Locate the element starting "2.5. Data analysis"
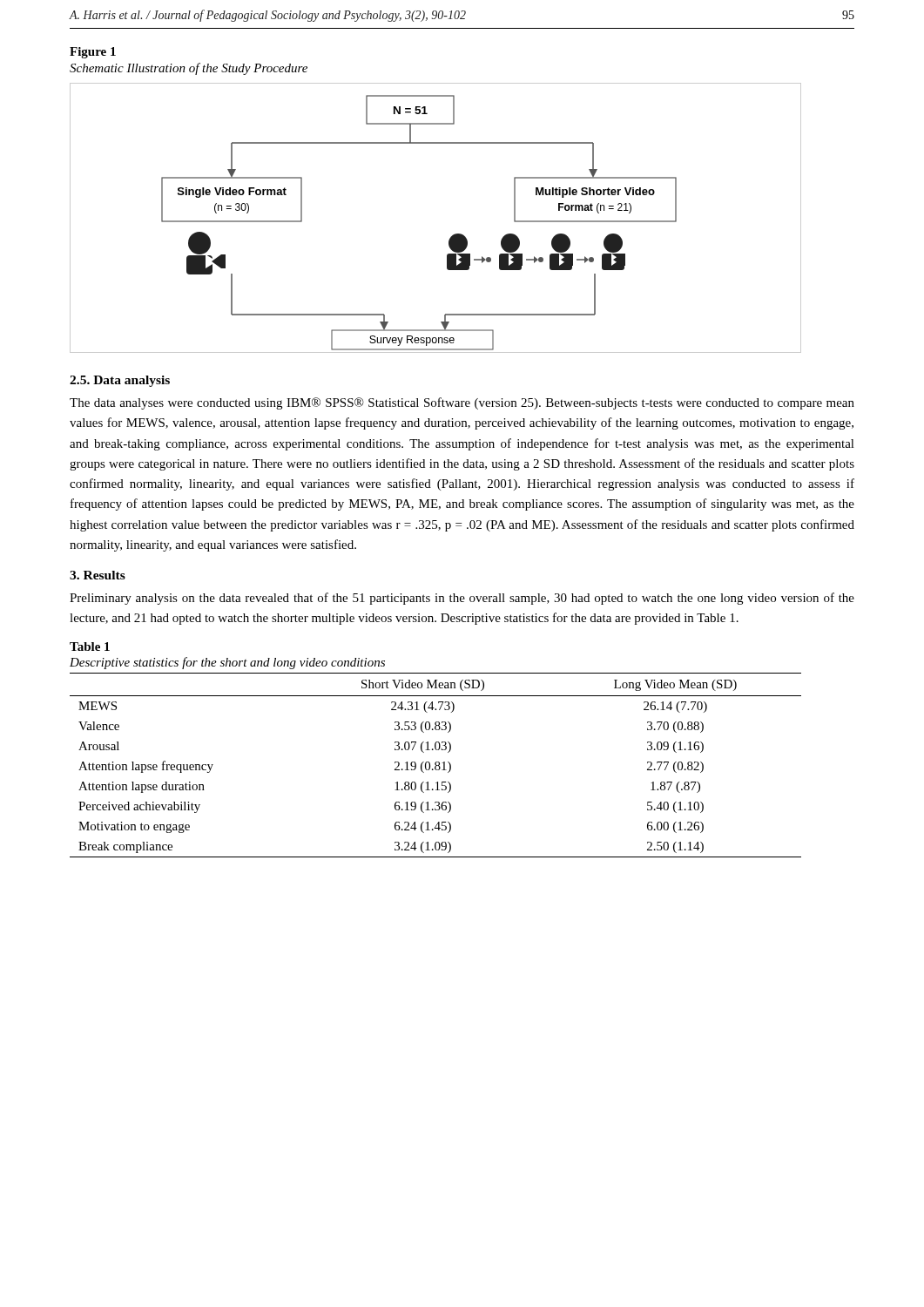Image resolution: width=924 pixels, height=1307 pixels. click(120, 379)
